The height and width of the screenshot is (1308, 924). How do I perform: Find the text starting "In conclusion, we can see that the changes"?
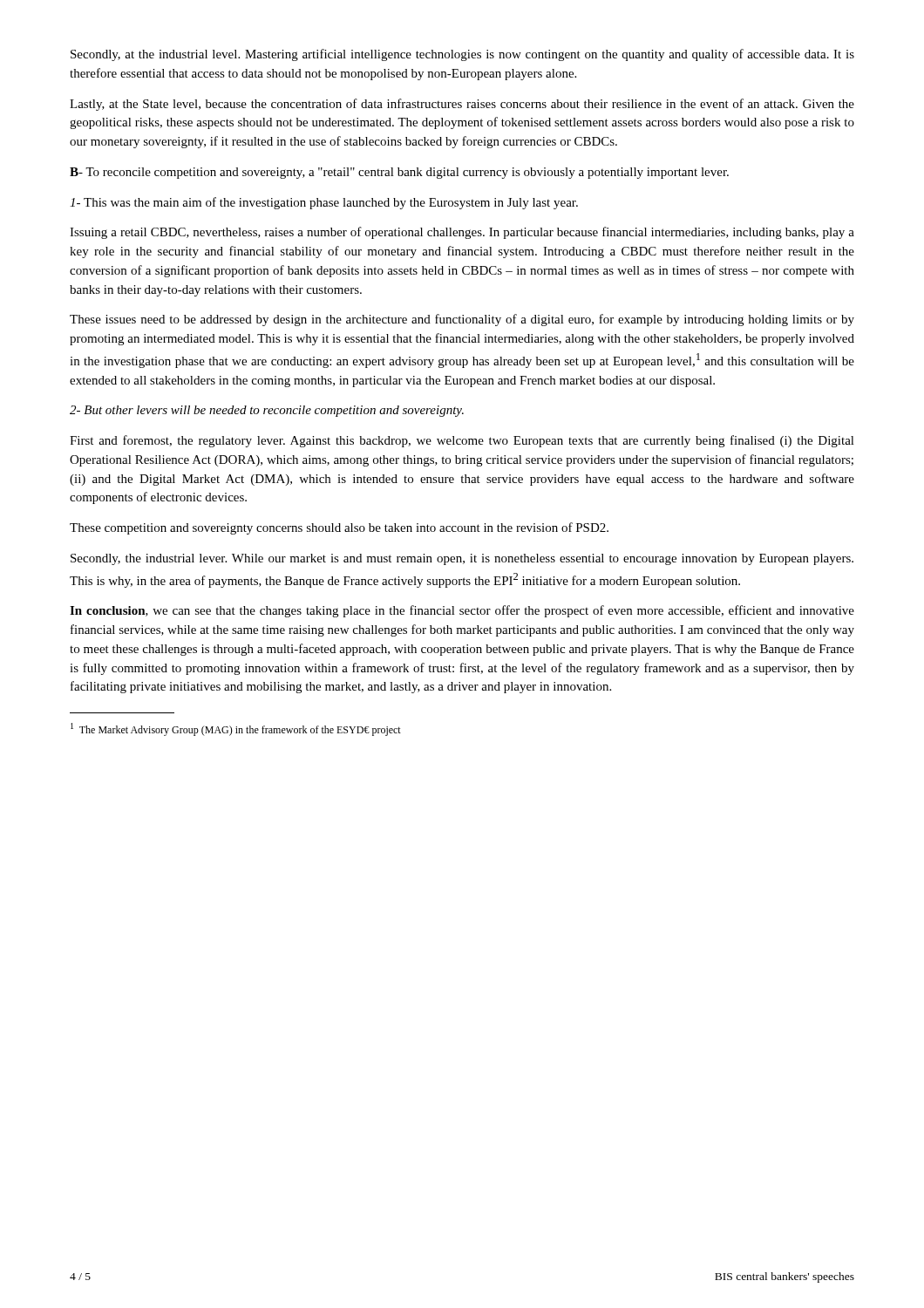click(462, 649)
